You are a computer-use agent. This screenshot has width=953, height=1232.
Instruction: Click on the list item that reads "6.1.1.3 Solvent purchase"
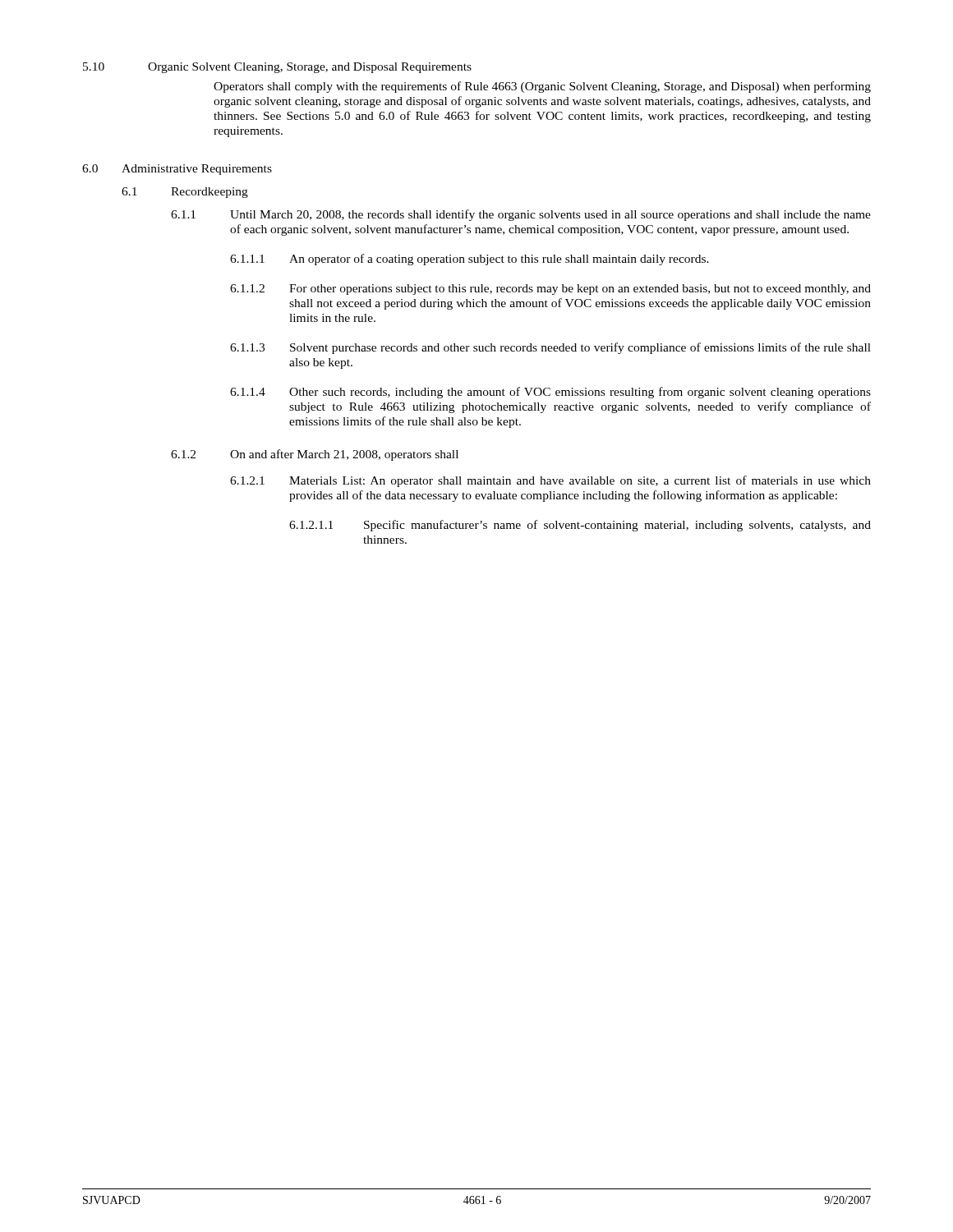[550, 355]
